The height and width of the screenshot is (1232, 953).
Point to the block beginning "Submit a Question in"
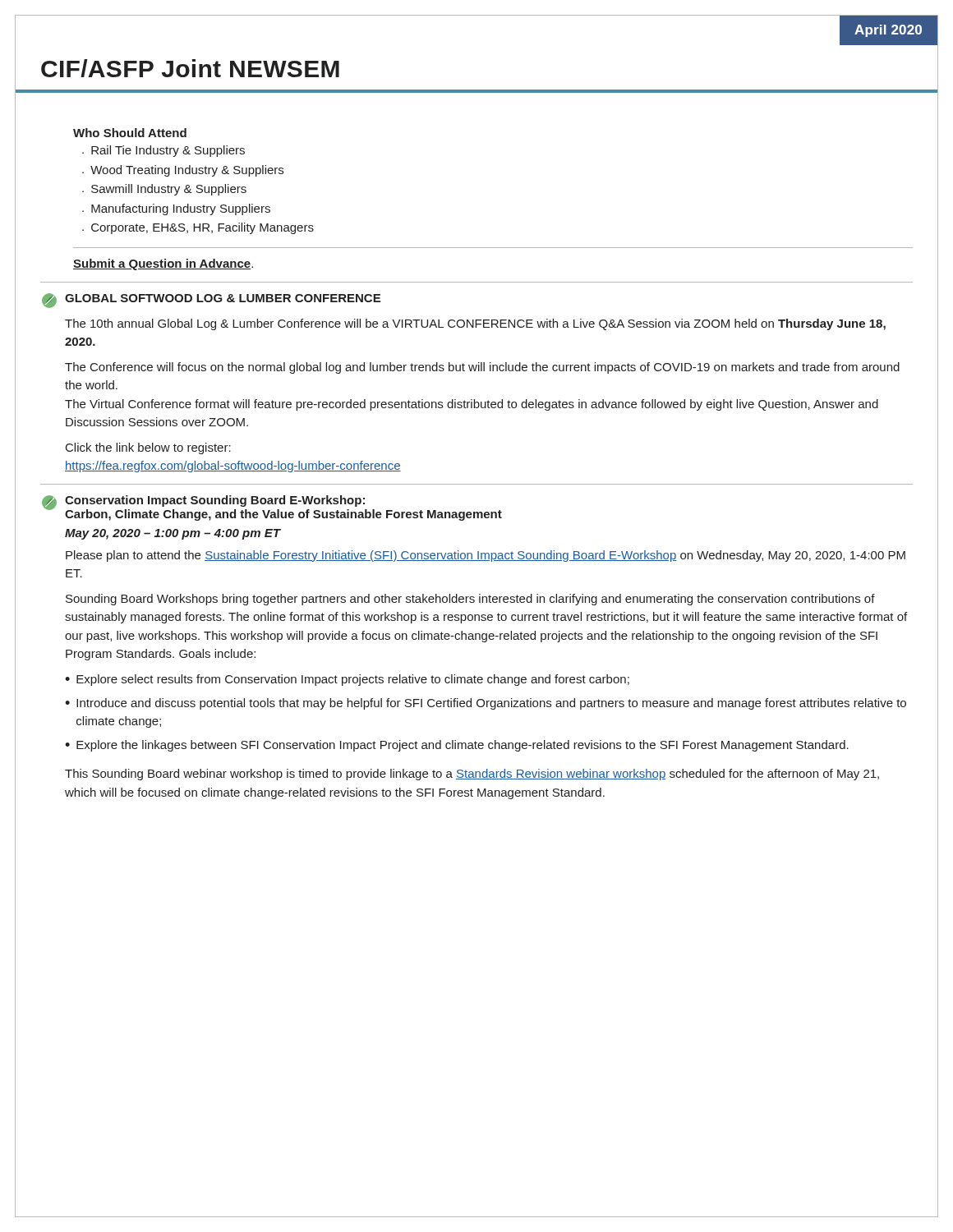[x=164, y=263]
